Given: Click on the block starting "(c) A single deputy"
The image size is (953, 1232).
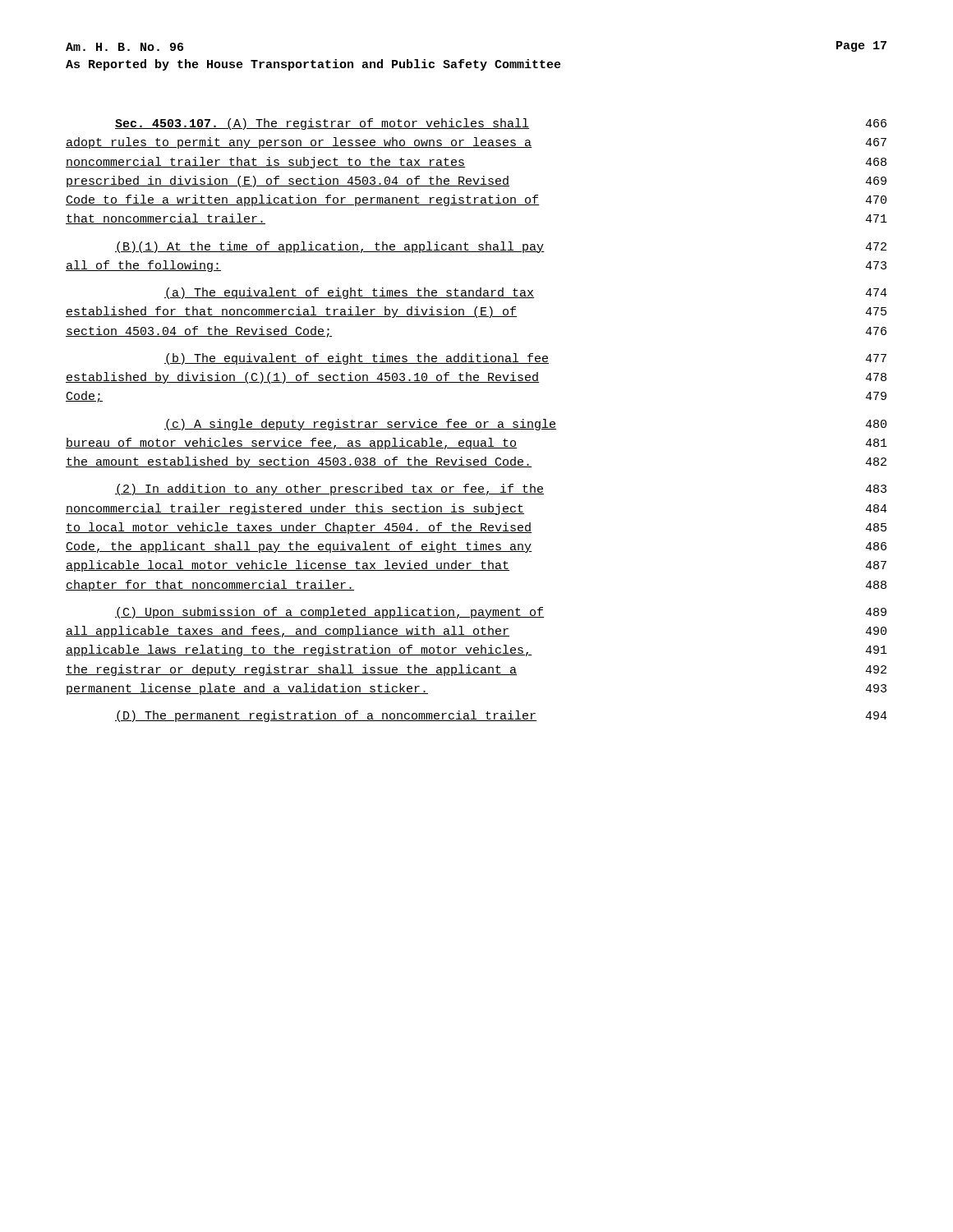Looking at the screenshot, I should (476, 444).
